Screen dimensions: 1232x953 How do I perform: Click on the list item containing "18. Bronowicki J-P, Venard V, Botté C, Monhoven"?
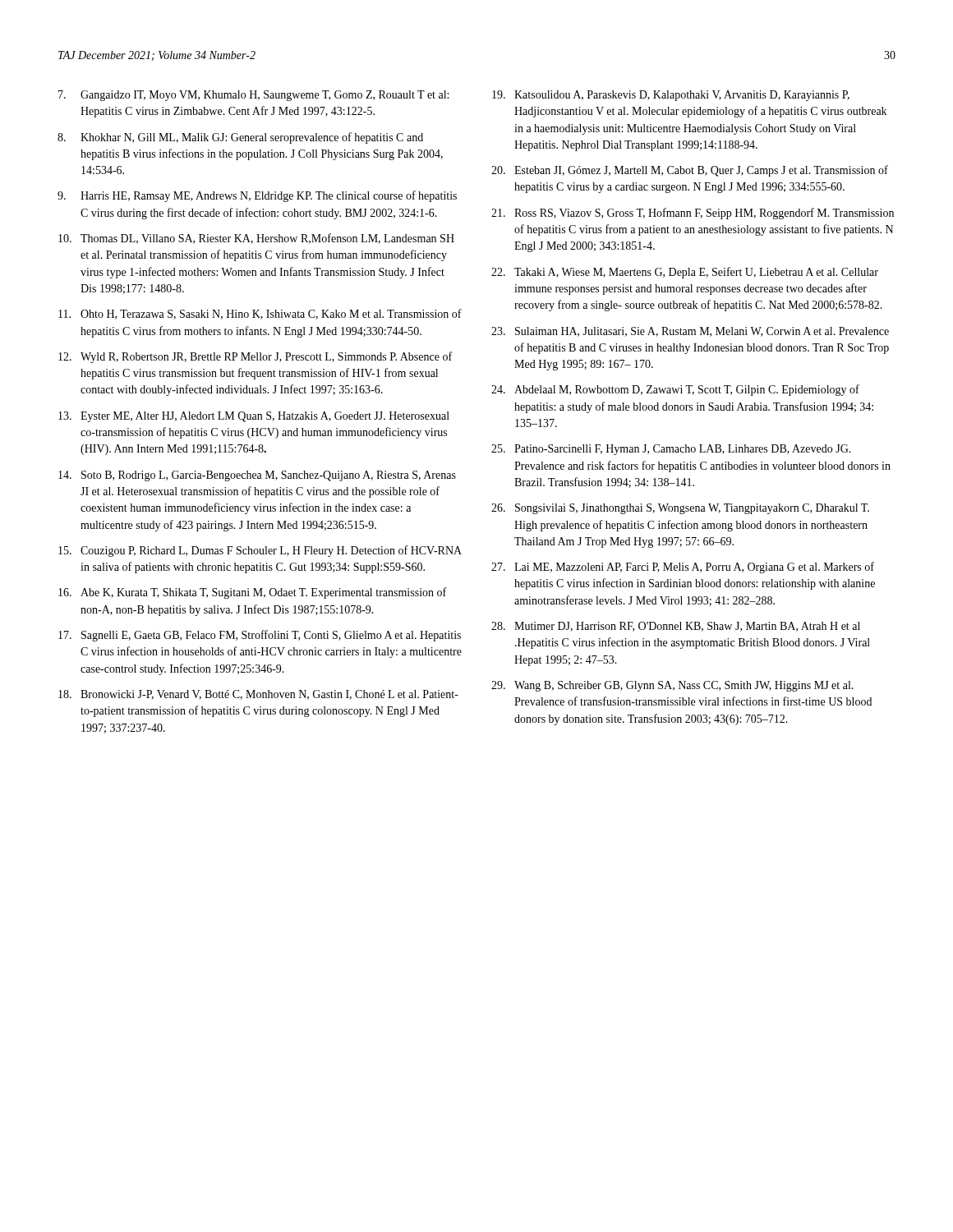tap(260, 712)
